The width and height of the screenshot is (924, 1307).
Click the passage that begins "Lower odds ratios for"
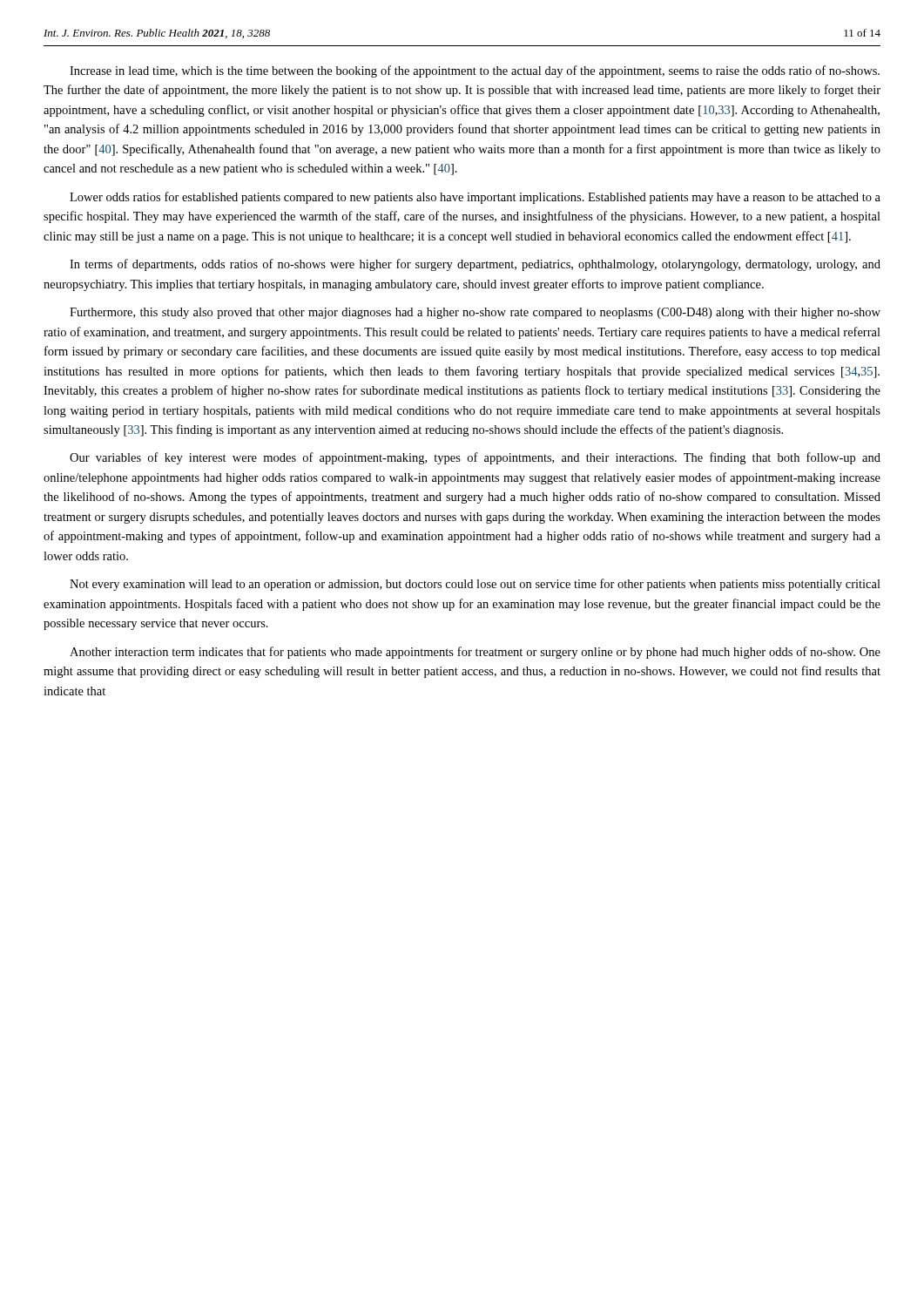pos(462,216)
